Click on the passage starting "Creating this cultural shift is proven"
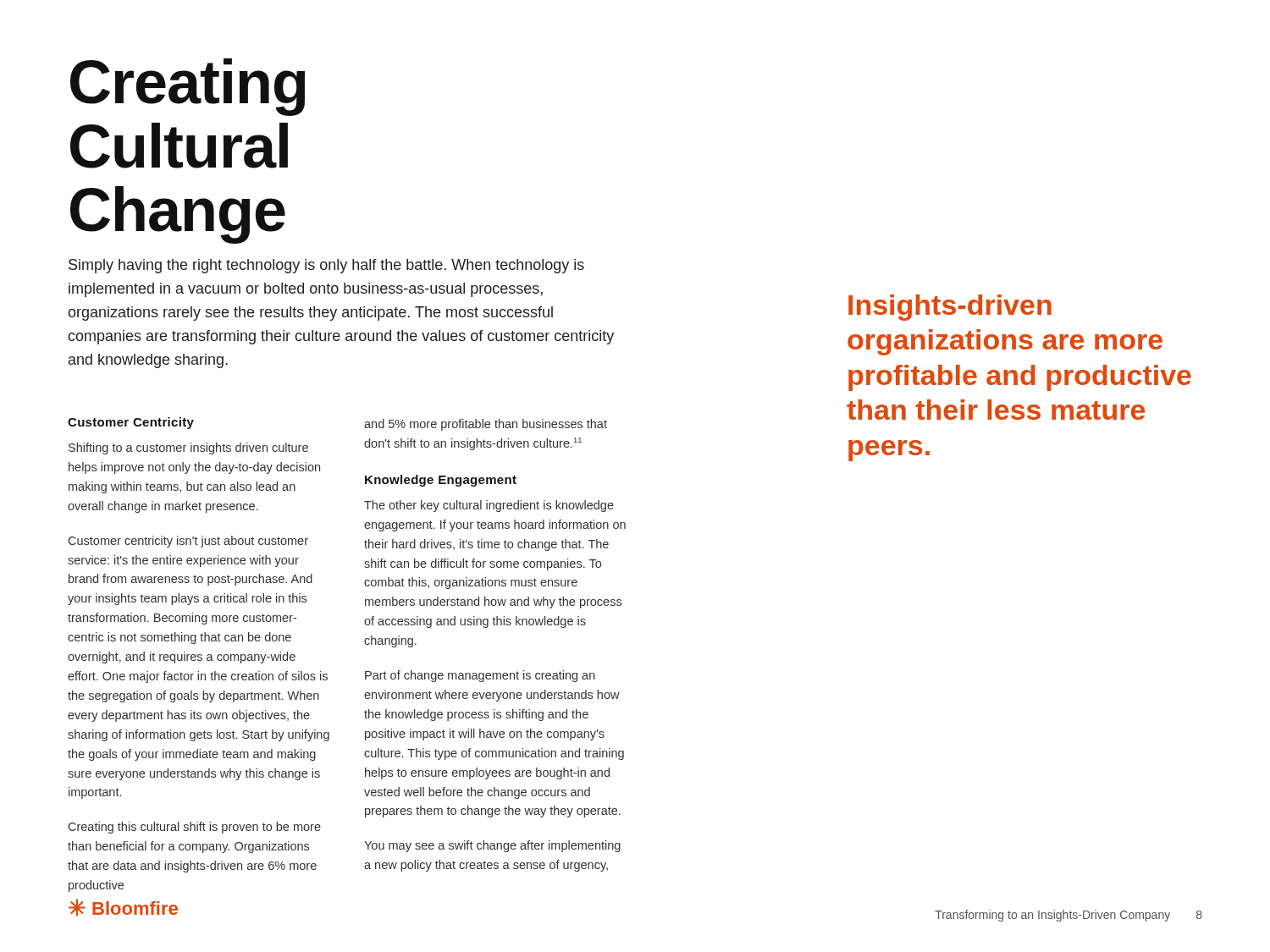1270x952 pixels. point(194,856)
